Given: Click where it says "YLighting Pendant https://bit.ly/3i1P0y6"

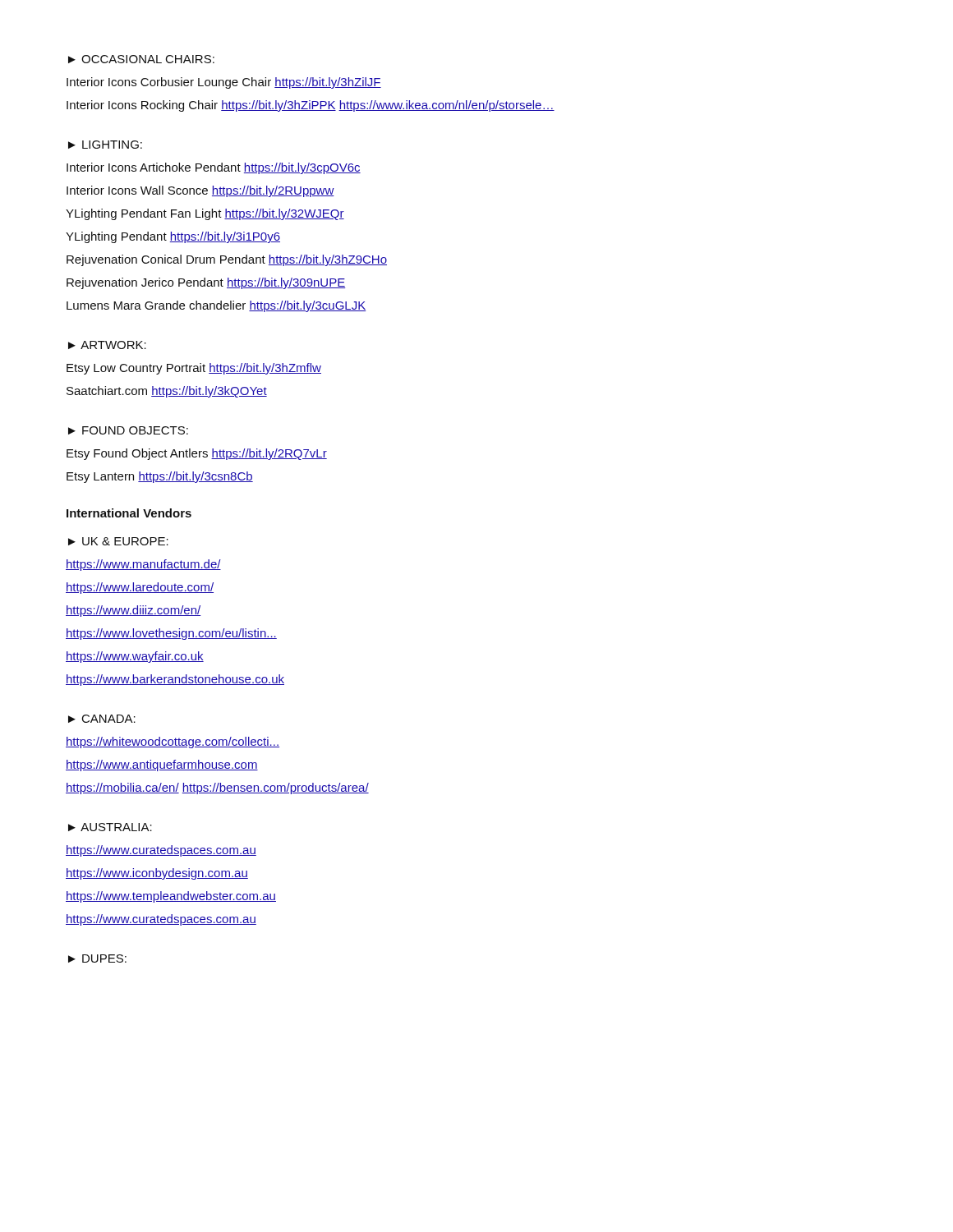Looking at the screenshot, I should (x=173, y=236).
